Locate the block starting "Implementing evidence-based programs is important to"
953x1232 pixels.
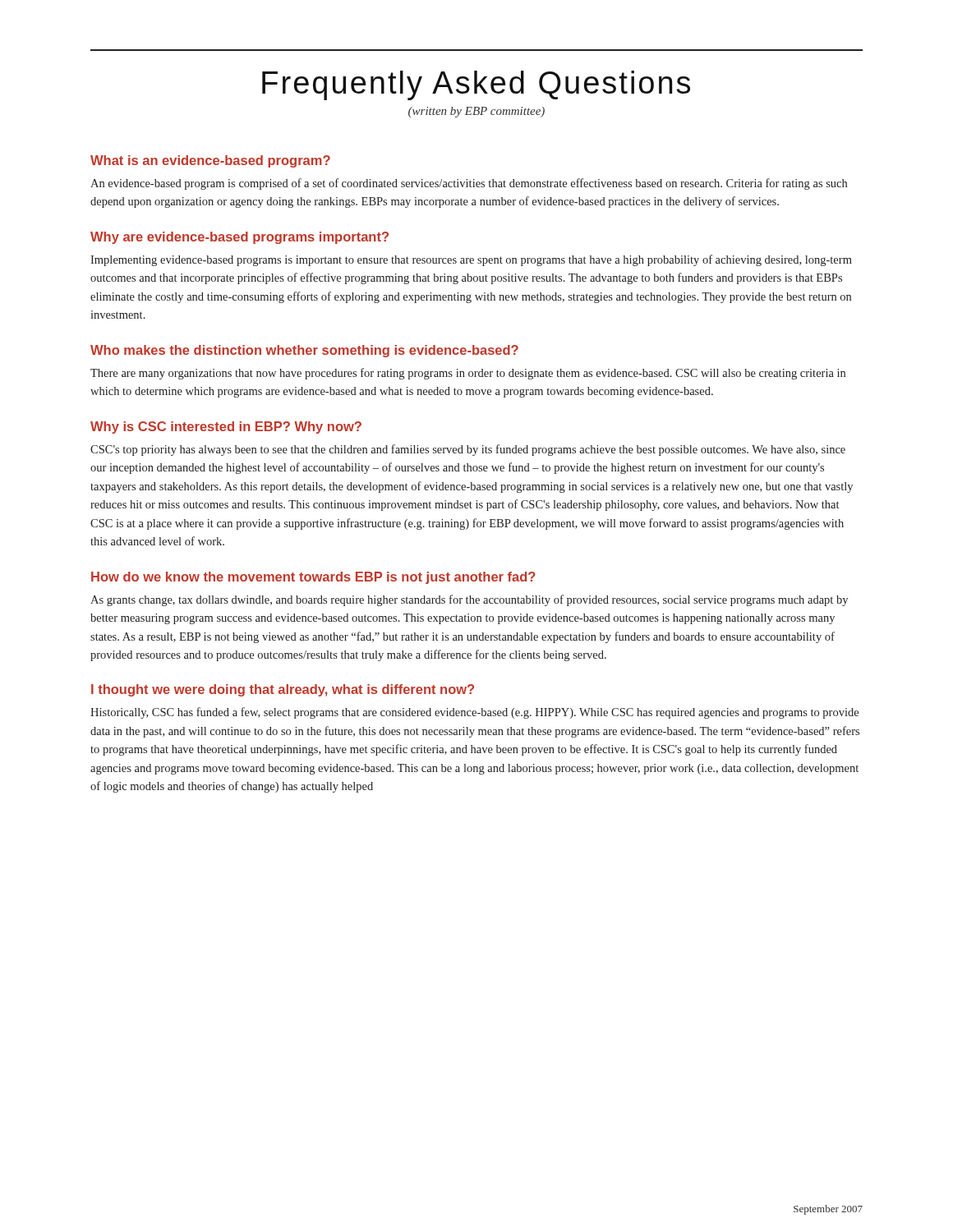(476, 287)
